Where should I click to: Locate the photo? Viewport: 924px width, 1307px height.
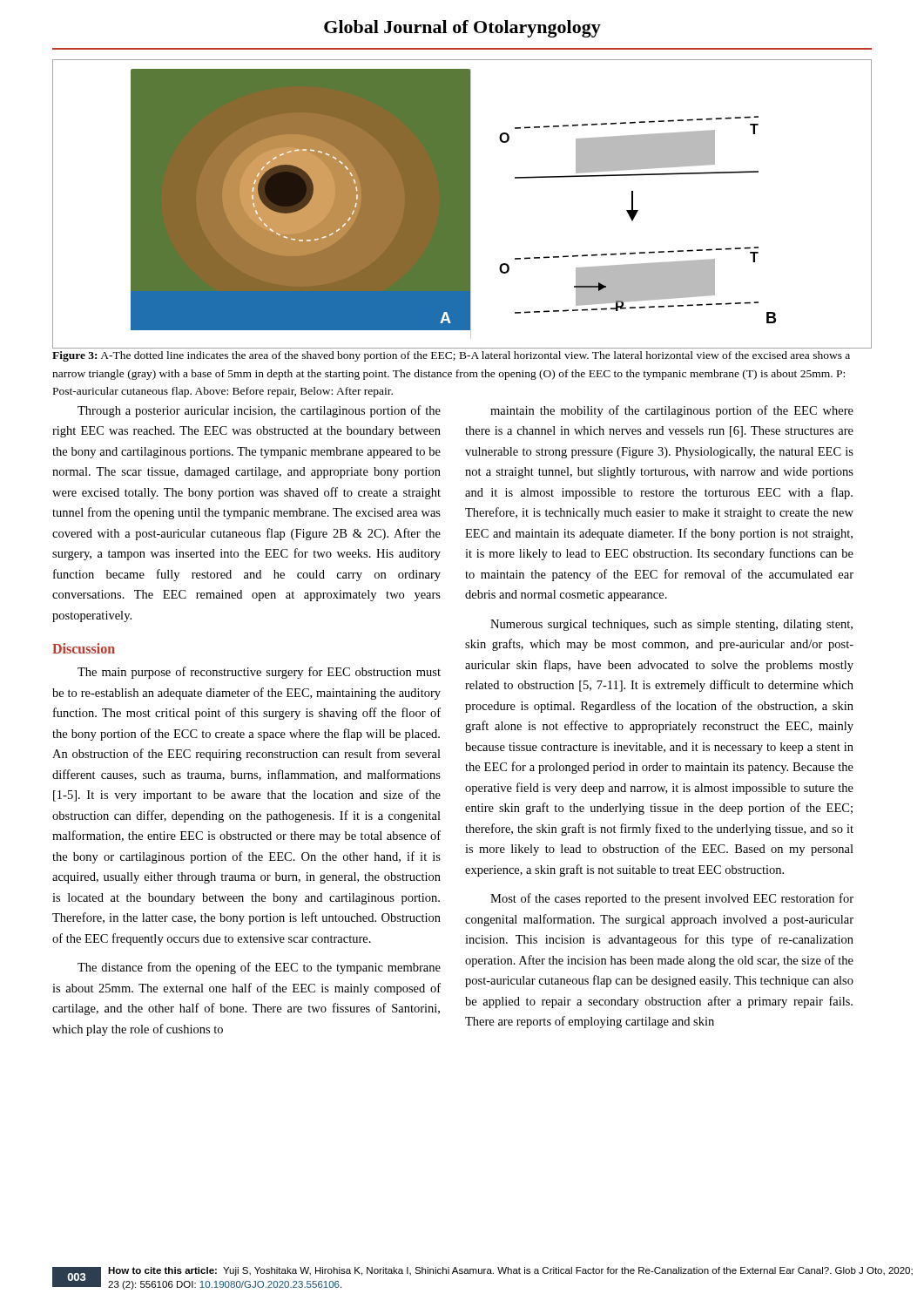point(462,204)
